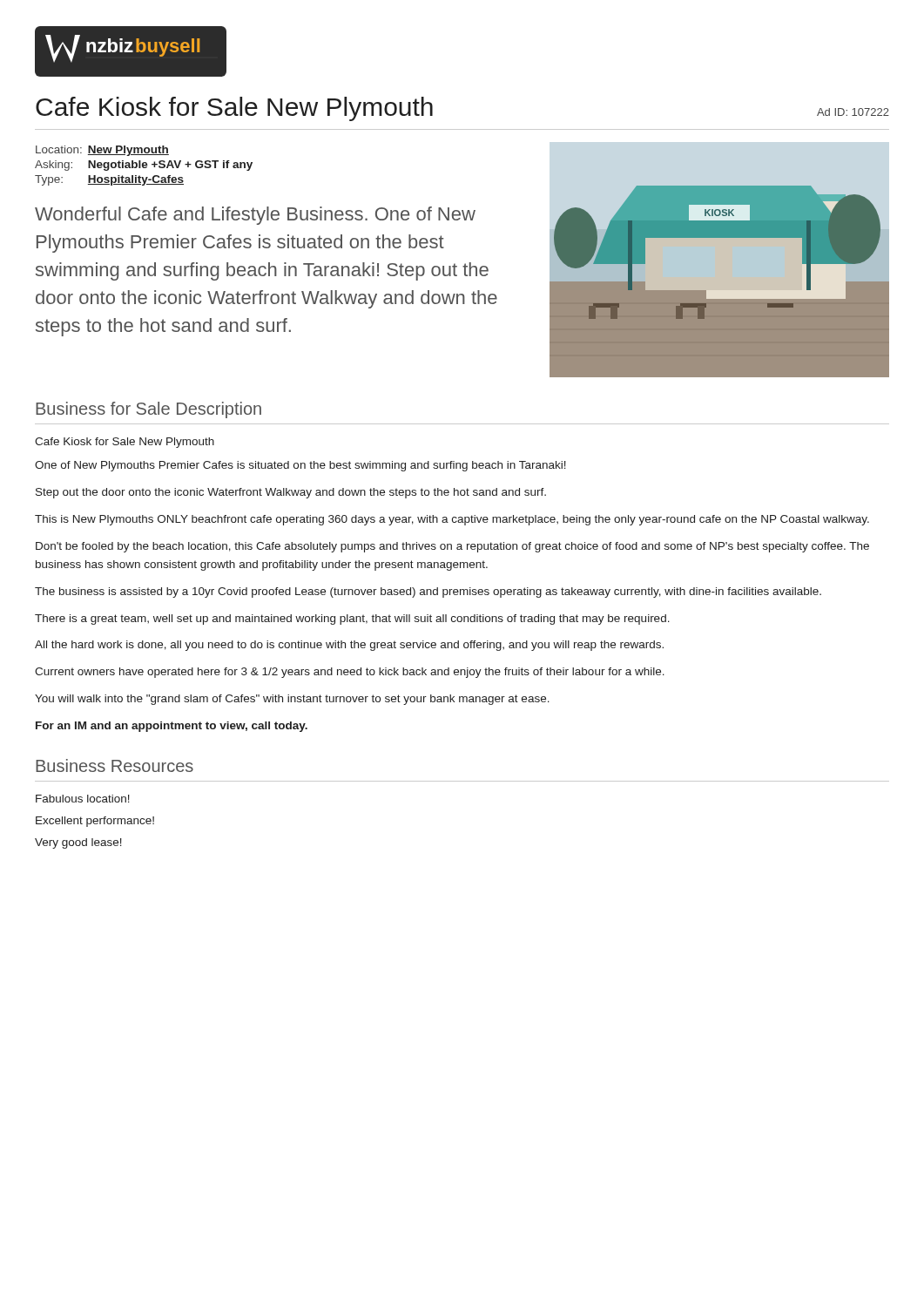Find the text that says "Ad ID: 107222"
Screen dimensions: 1307x924
pyautogui.click(x=853, y=112)
